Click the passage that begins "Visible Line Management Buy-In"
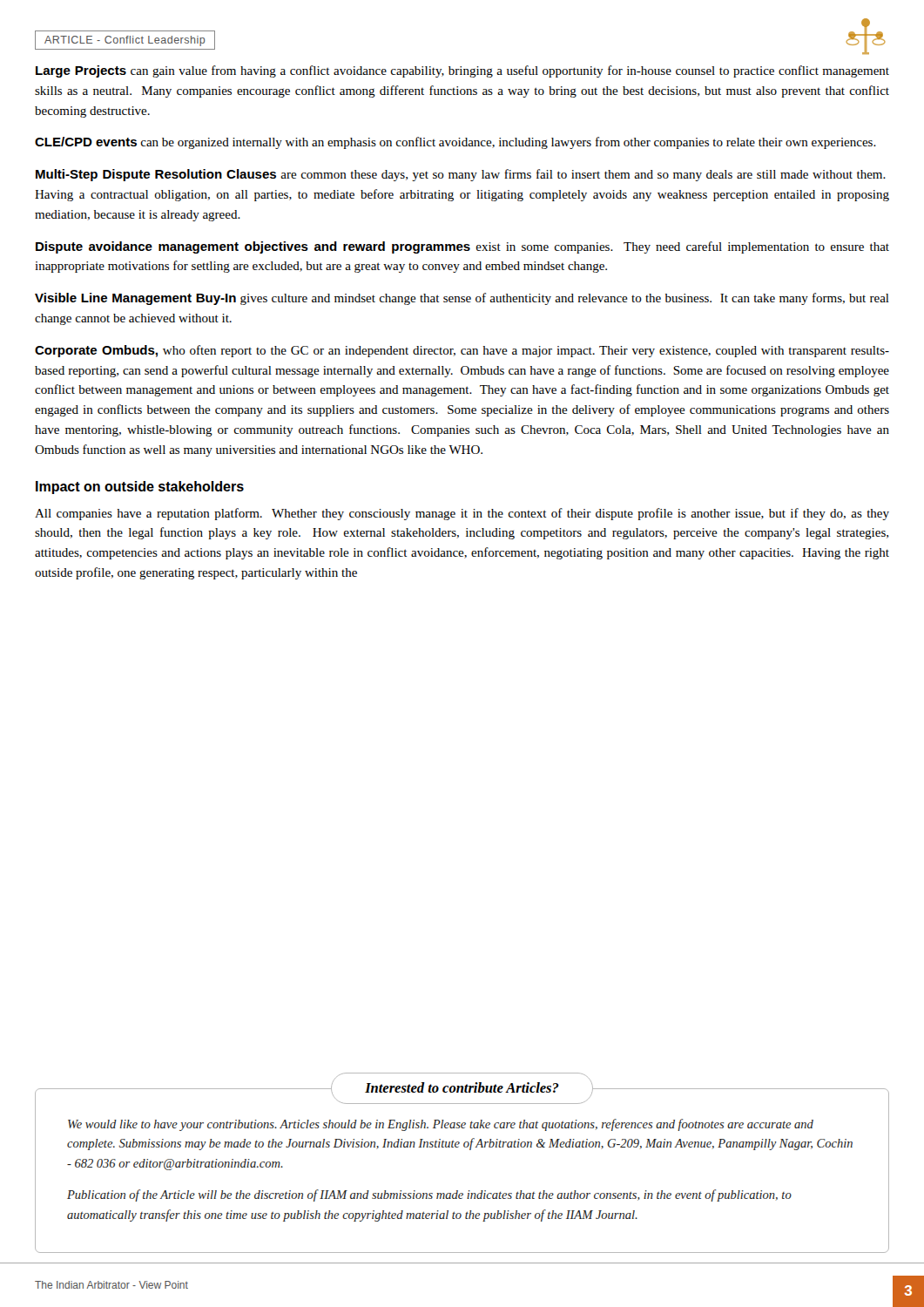This screenshot has height=1307, width=924. click(462, 308)
